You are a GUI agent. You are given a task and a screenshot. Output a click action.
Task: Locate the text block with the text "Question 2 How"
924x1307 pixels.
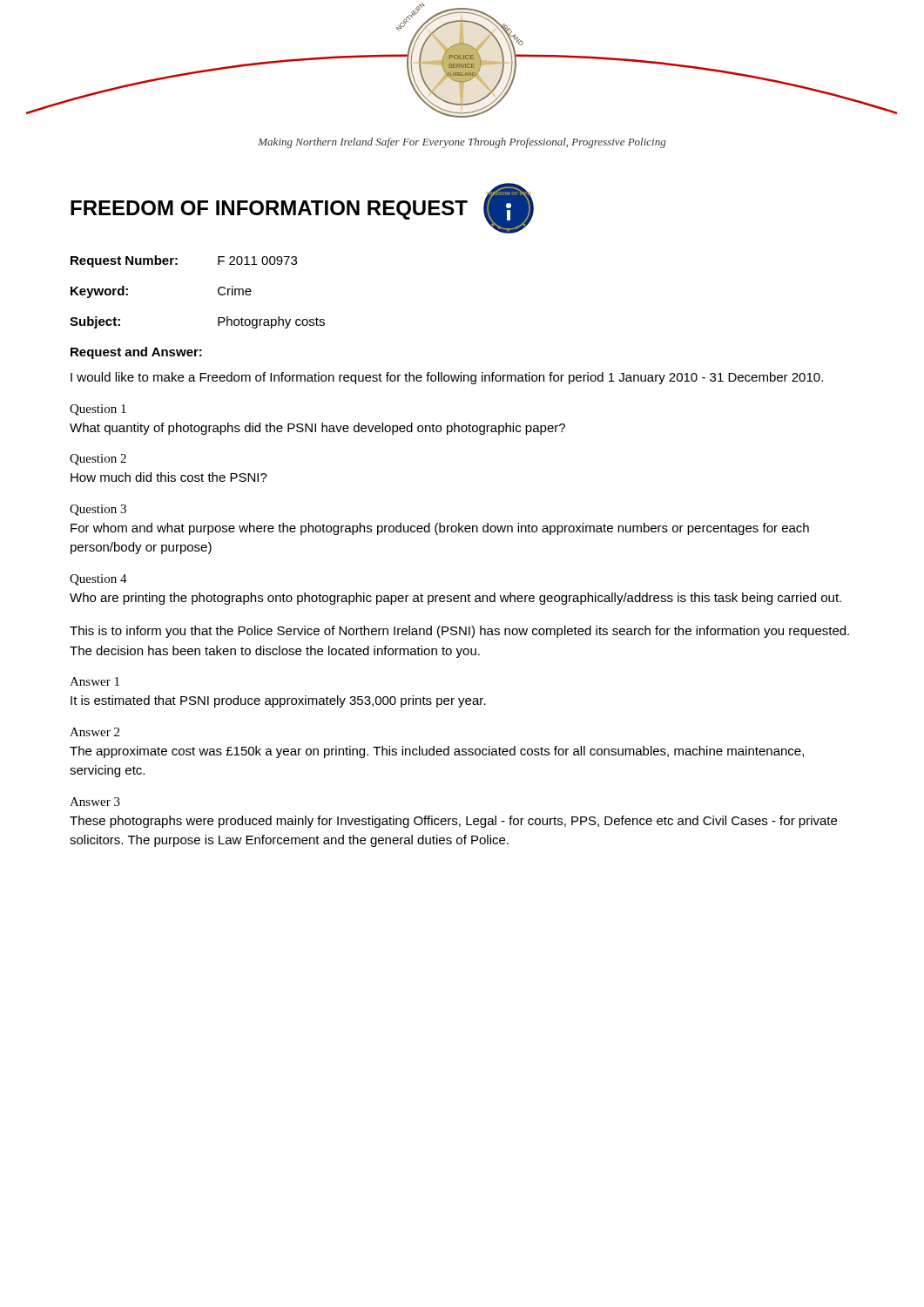[x=98, y=460]
